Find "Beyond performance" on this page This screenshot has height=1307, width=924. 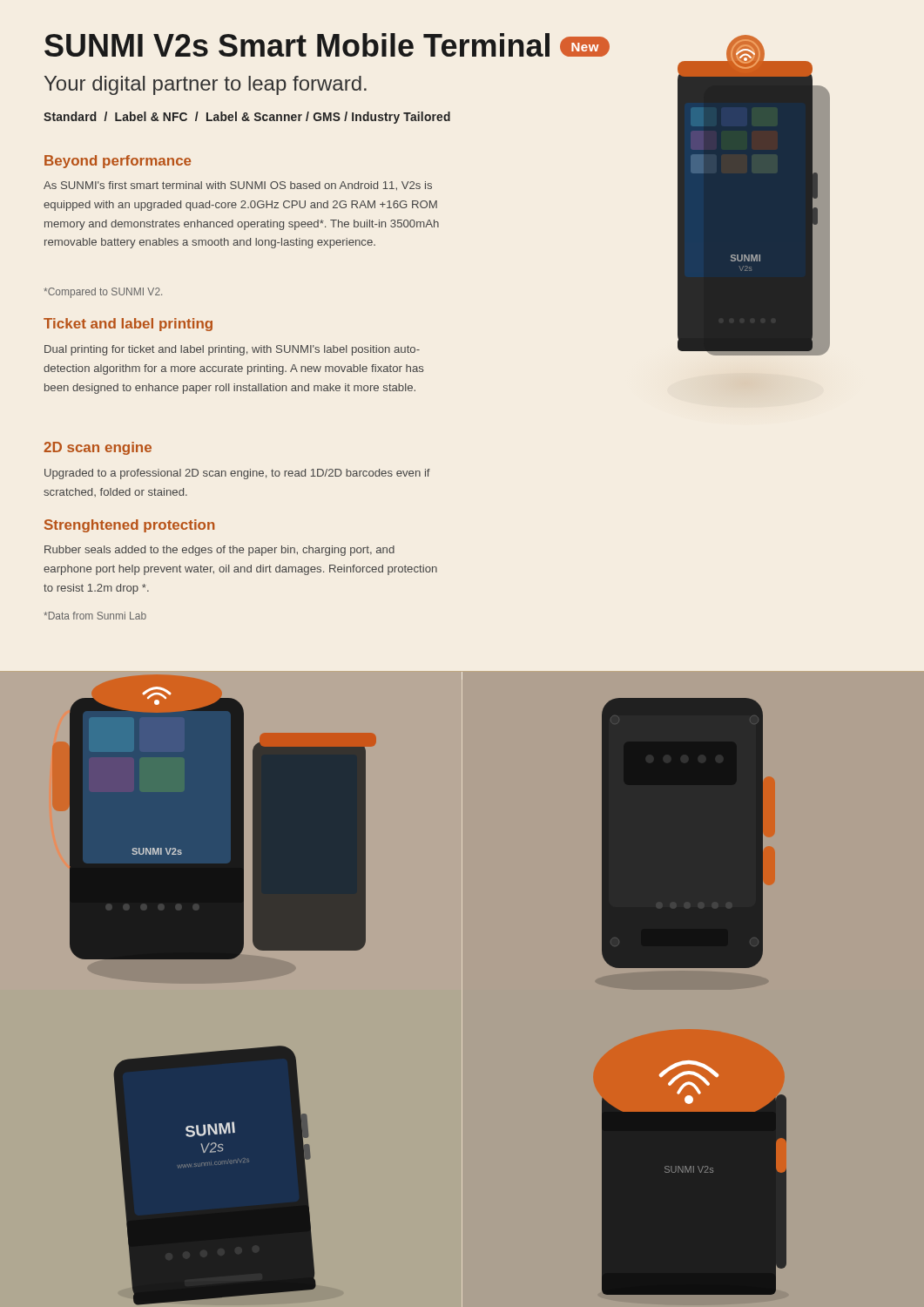tap(118, 161)
